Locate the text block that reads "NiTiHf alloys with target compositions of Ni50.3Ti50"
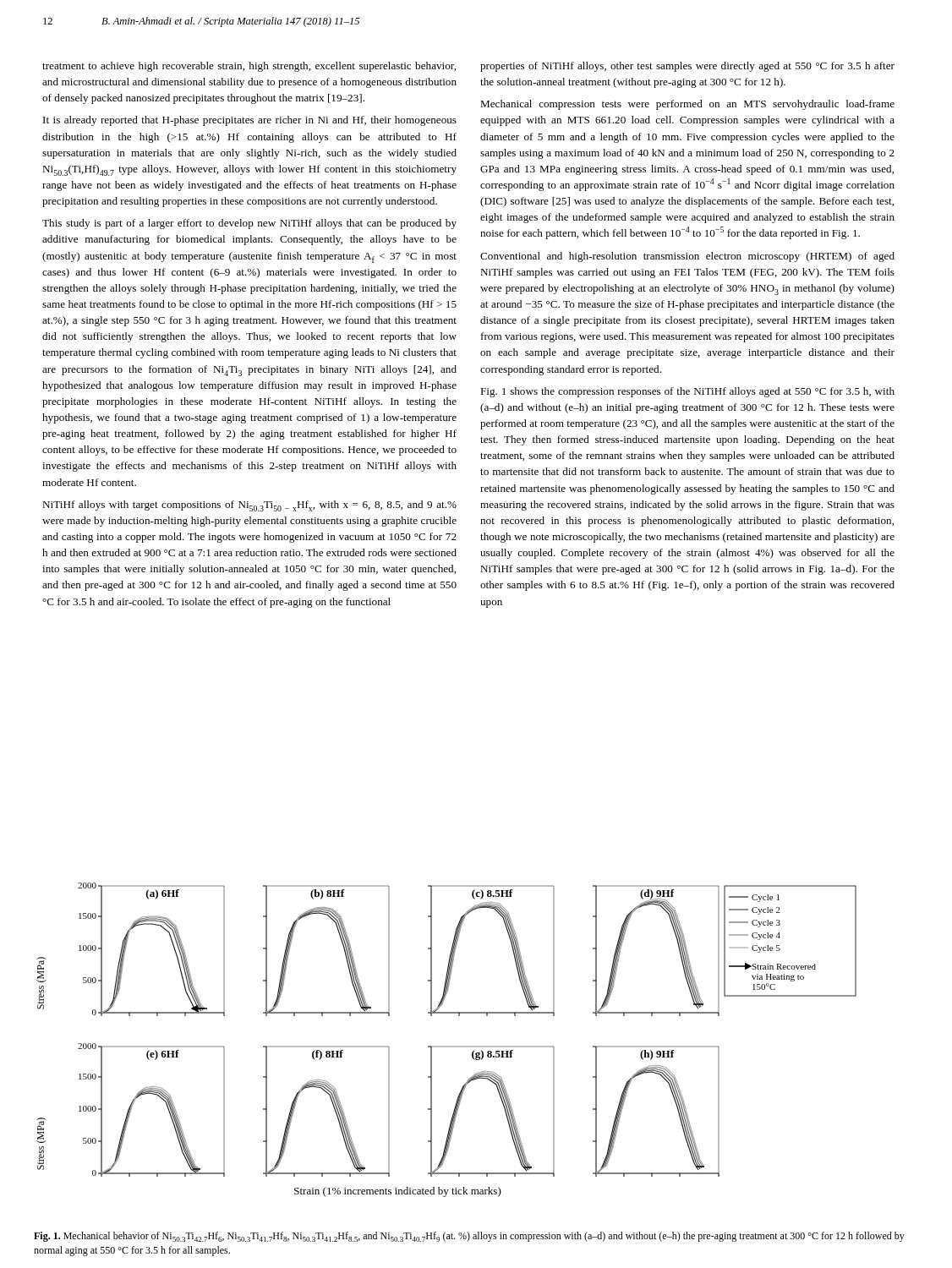 click(249, 552)
